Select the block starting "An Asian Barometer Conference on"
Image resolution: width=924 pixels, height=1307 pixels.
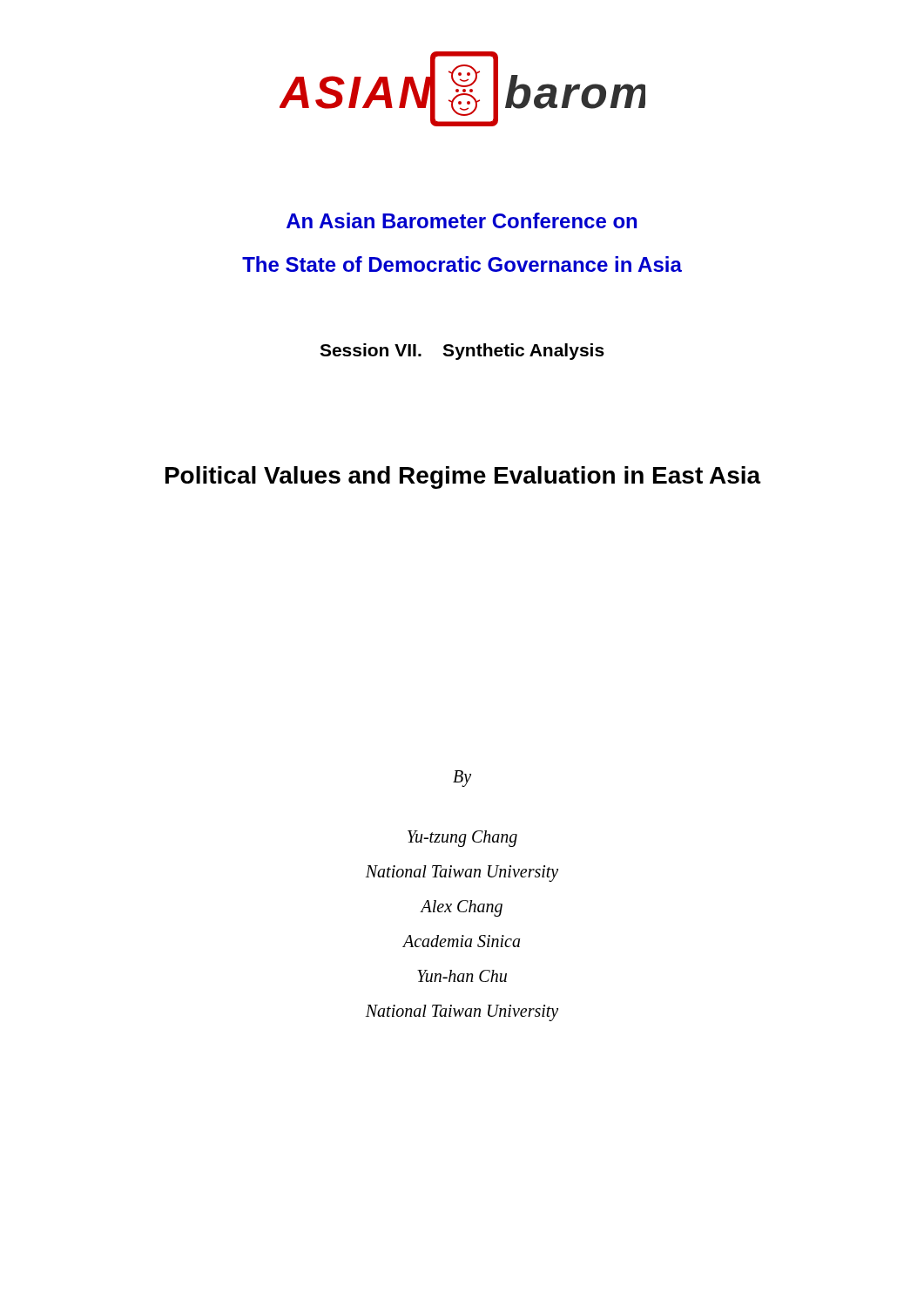click(x=462, y=221)
